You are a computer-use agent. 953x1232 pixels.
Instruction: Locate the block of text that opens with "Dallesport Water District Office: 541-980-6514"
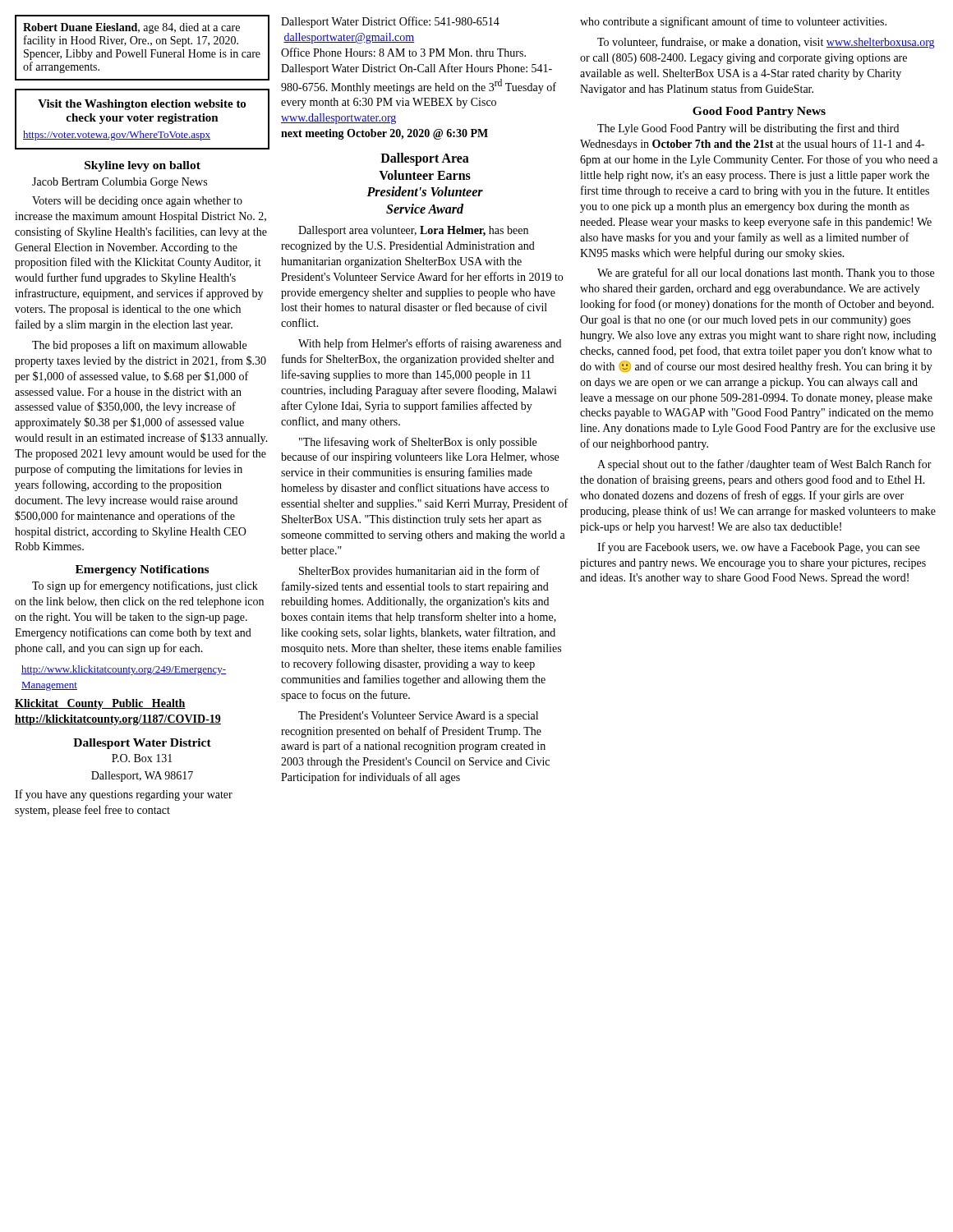coord(425,78)
